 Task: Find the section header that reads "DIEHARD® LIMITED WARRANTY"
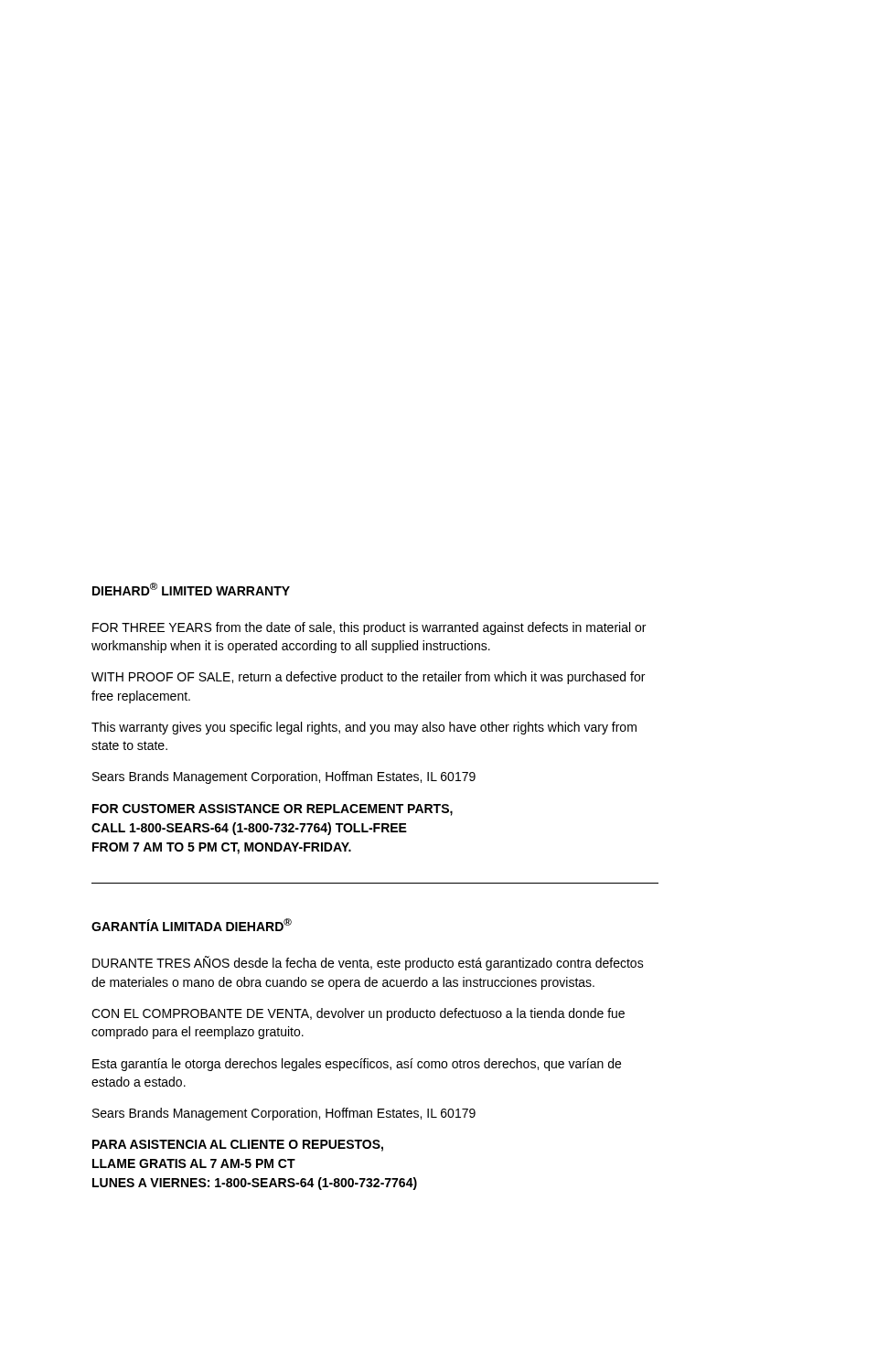point(191,589)
